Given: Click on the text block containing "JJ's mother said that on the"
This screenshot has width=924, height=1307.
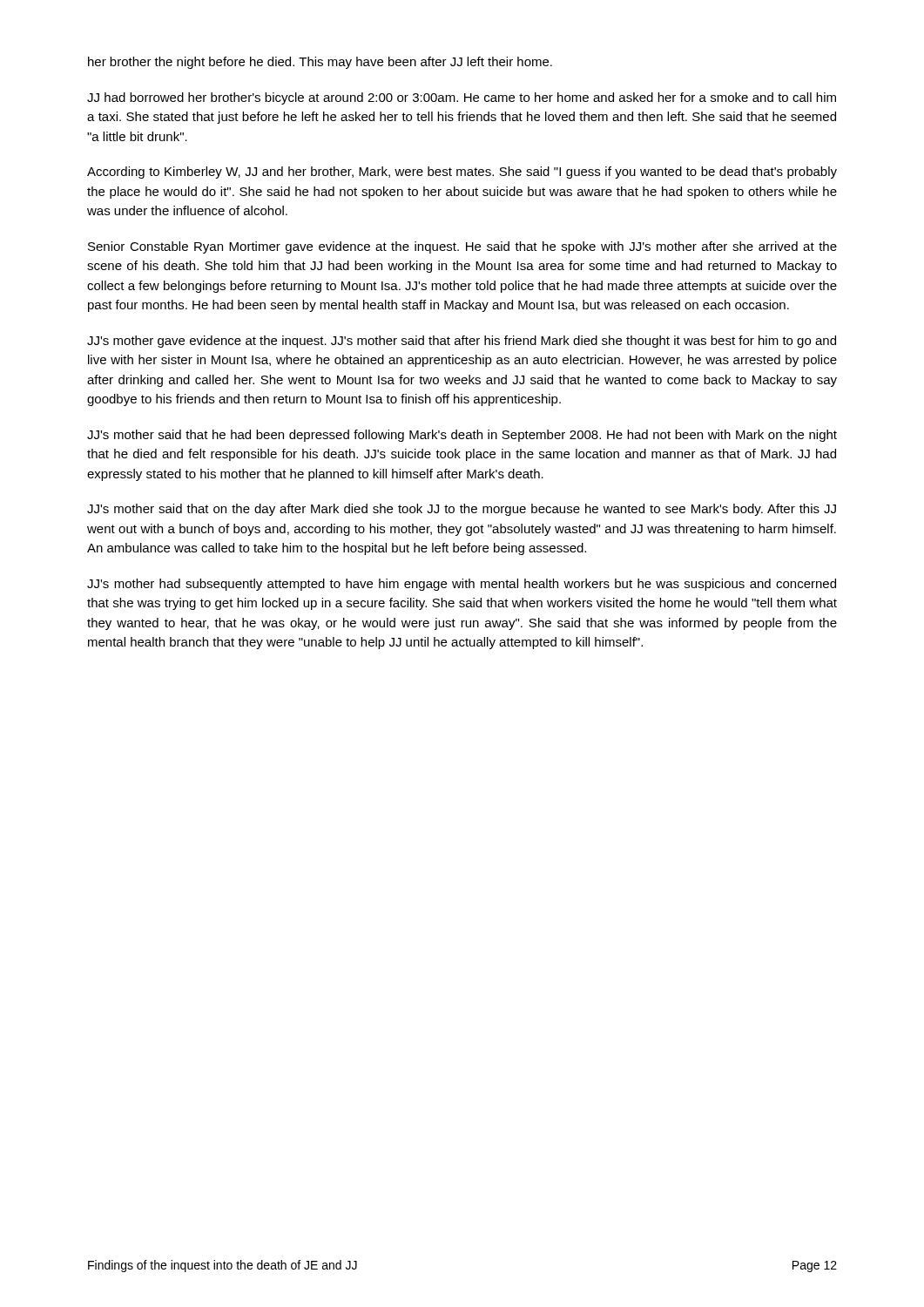Looking at the screenshot, I should [x=462, y=528].
